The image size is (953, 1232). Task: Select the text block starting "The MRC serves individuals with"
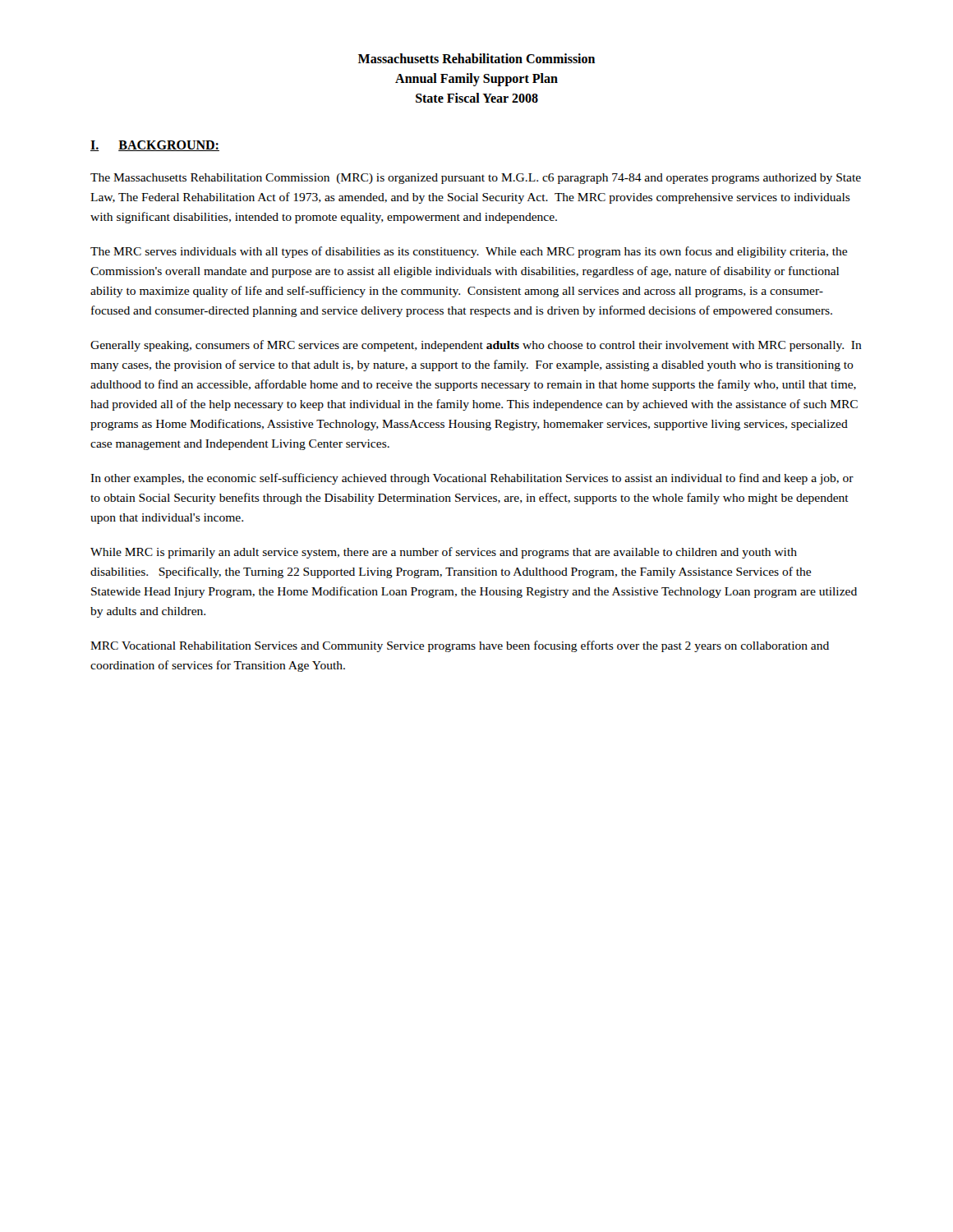[x=469, y=281]
